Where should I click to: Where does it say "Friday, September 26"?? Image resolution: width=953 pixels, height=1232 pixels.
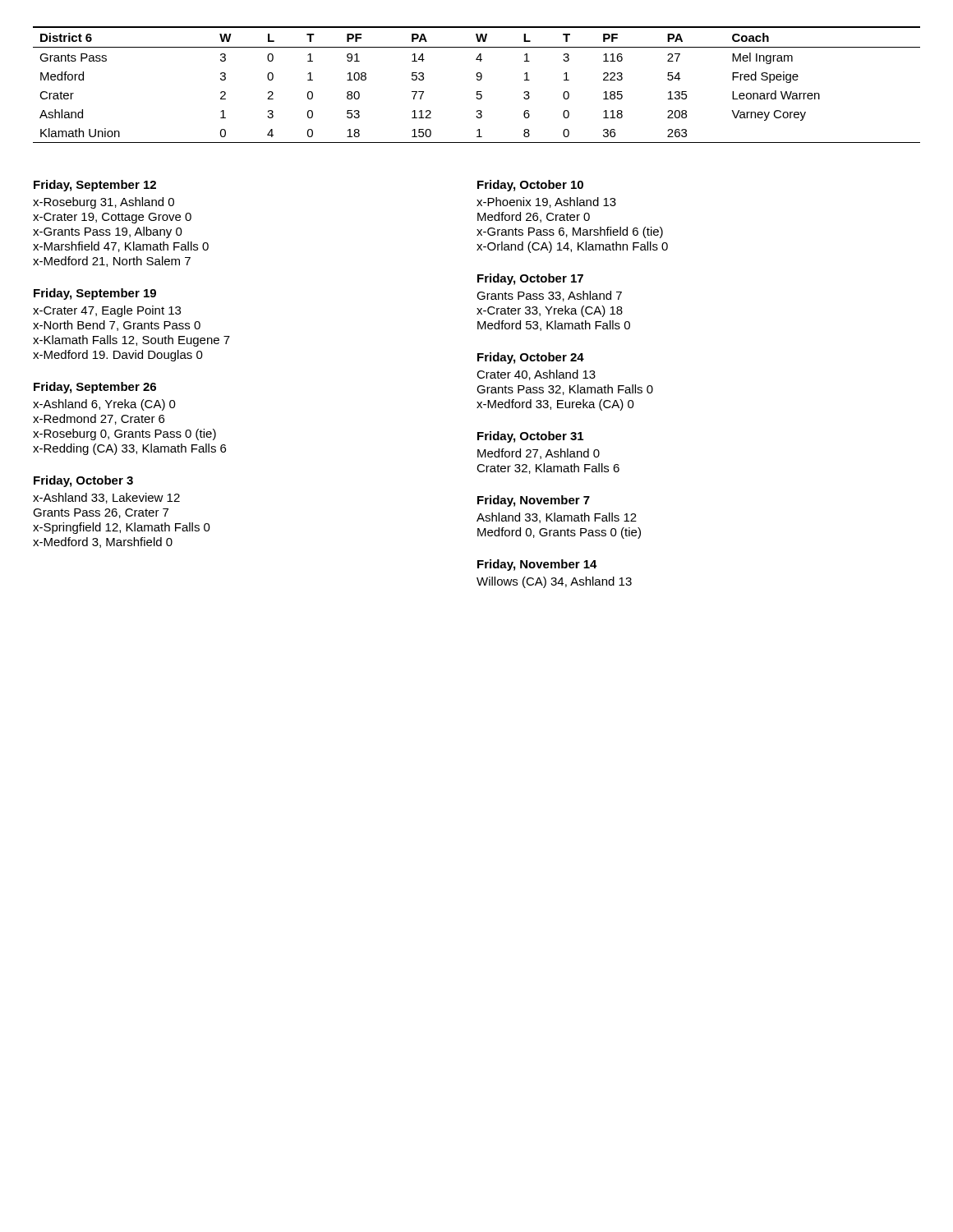[95, 386]
